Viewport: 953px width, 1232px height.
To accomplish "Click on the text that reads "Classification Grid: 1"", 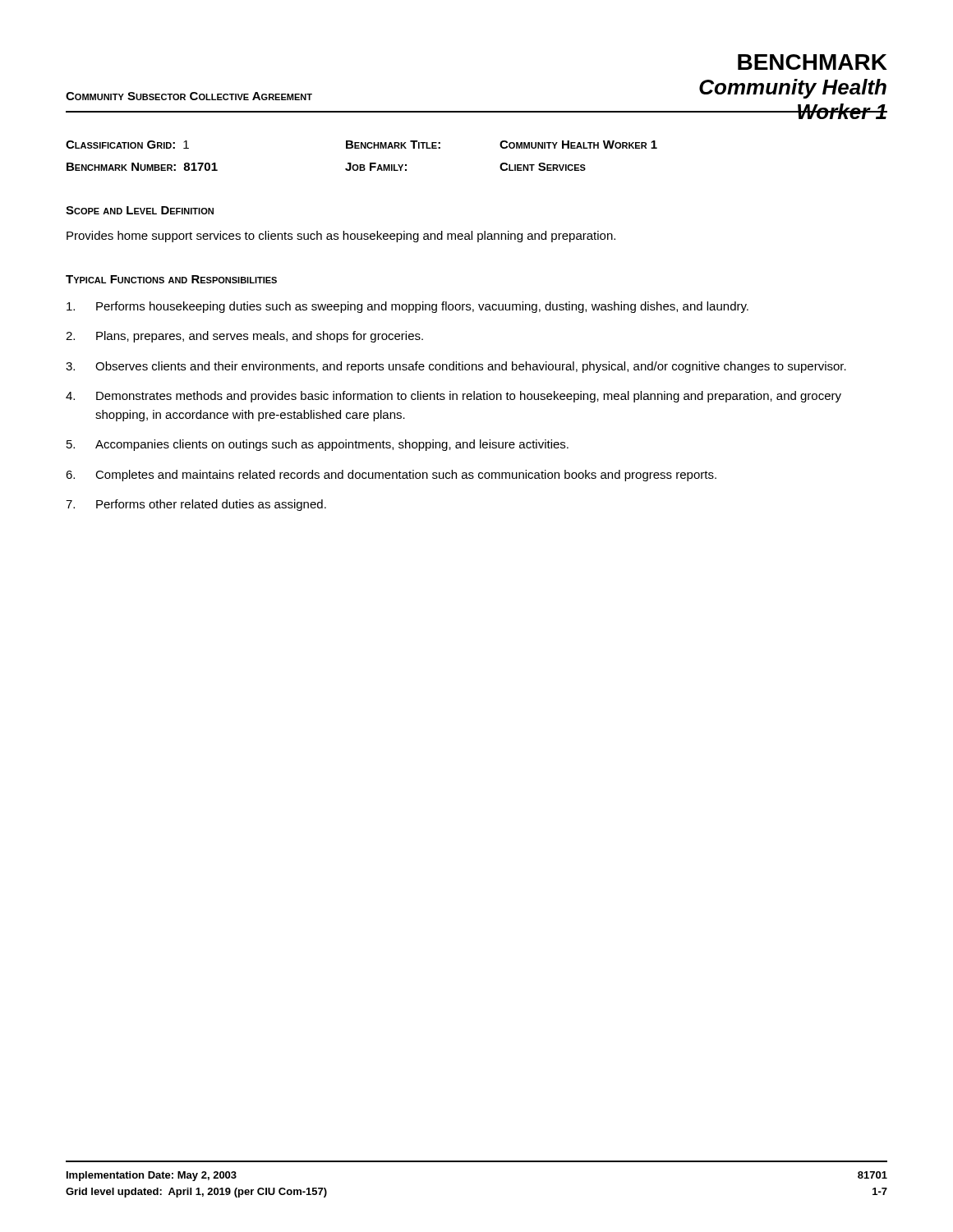I will (x=128, y=144).
